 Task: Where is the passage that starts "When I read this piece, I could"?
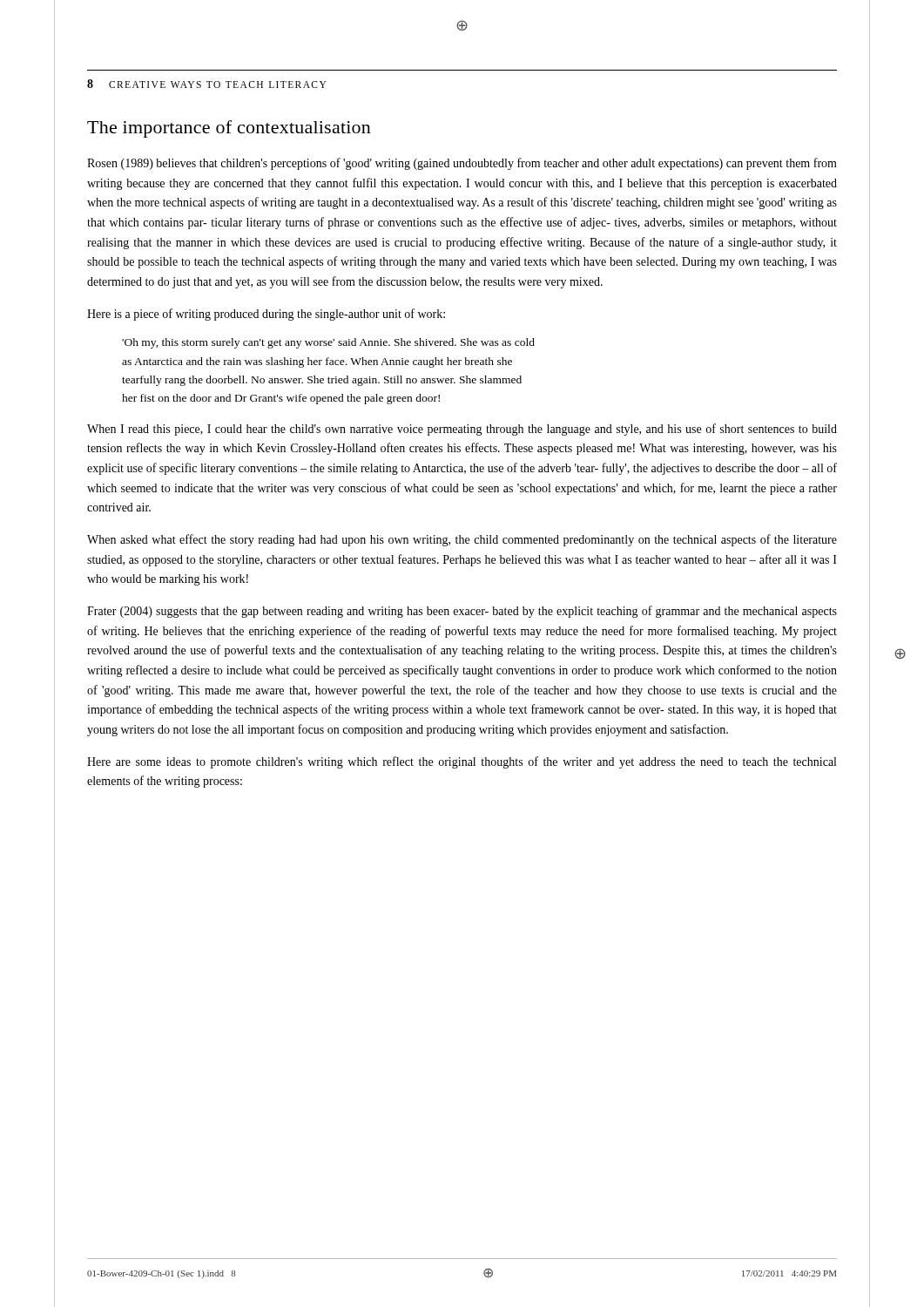click(462, 468)
